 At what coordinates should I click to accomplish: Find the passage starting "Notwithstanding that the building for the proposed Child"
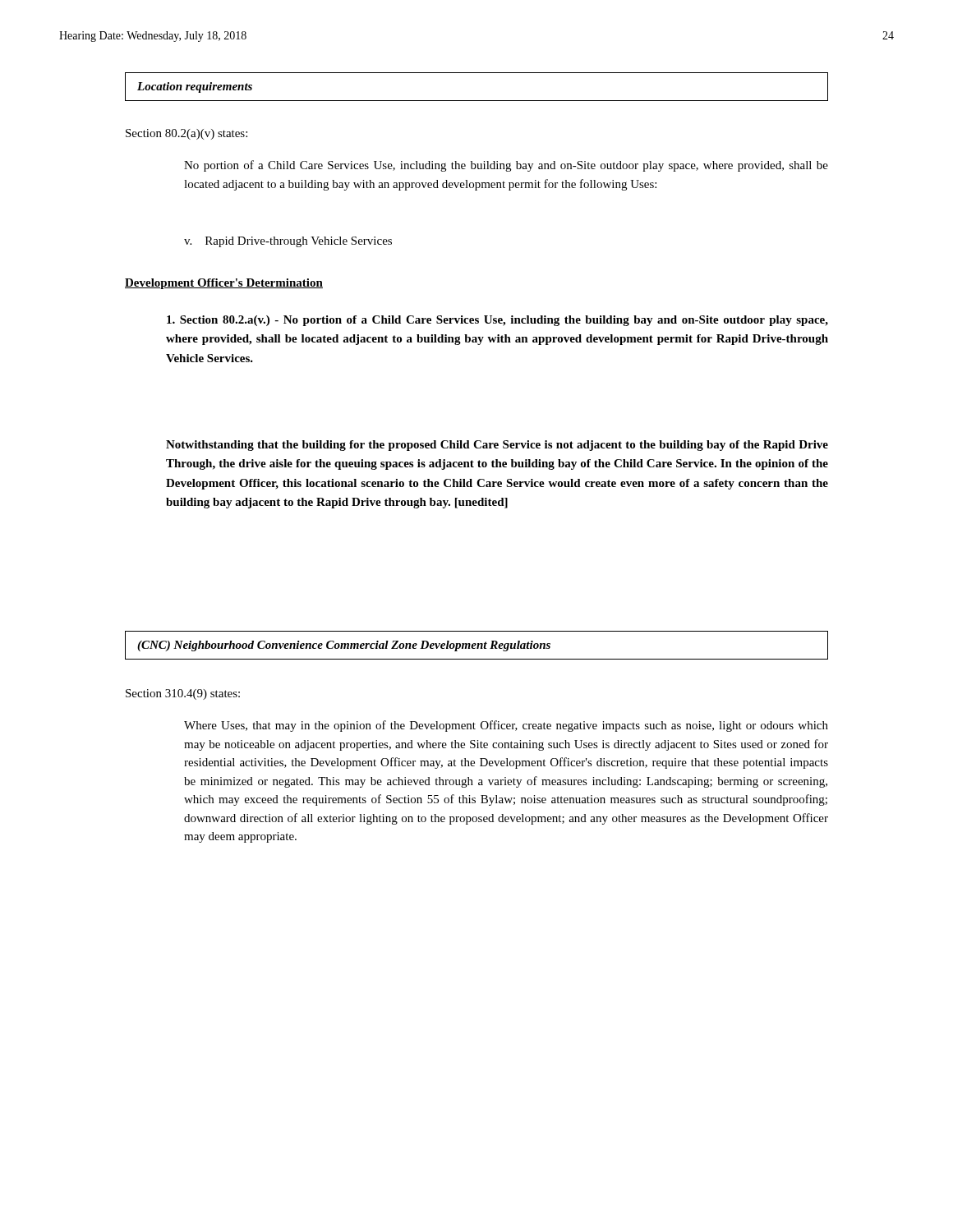point(497,473)
